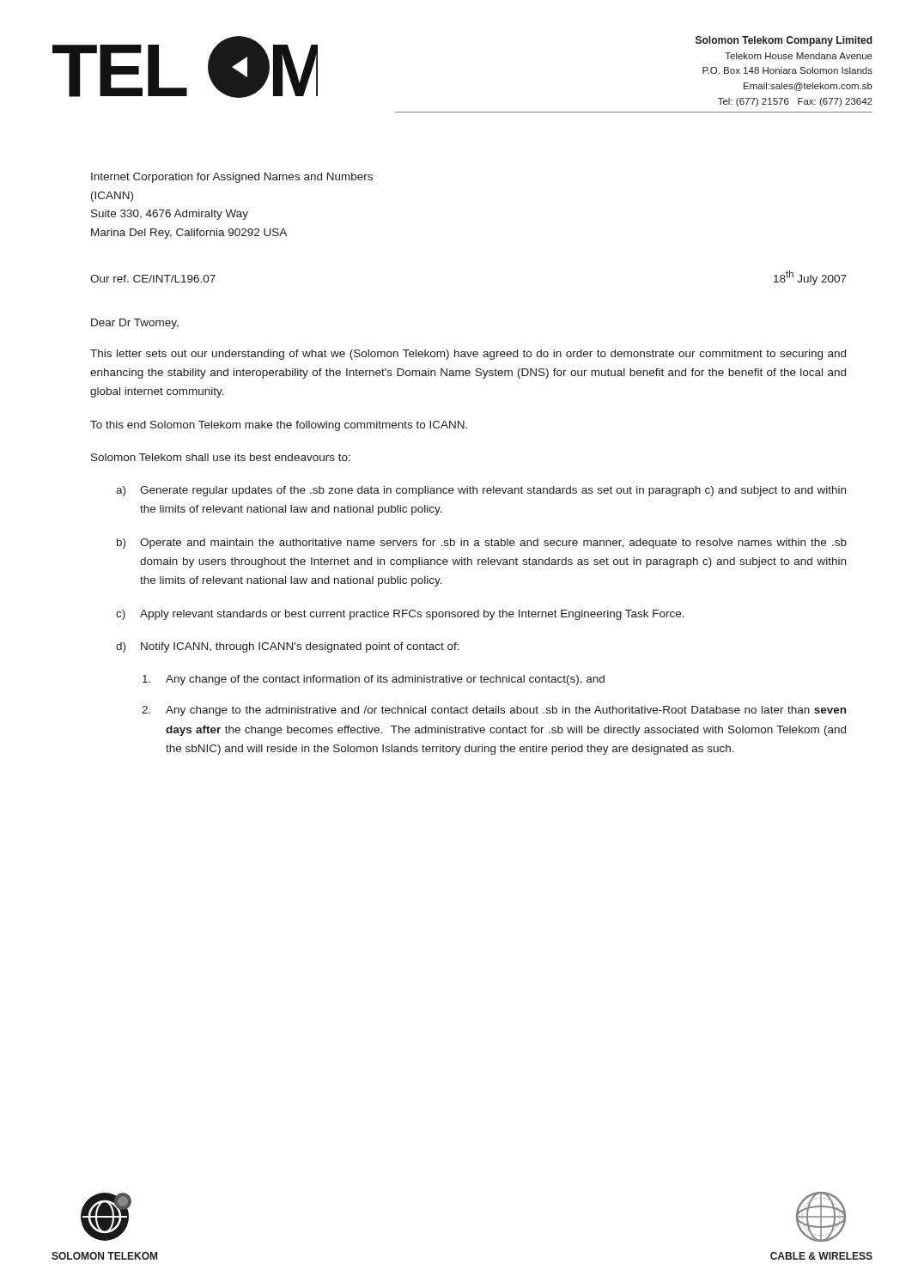Select the region starting "Solomon Telekom Company Limited"
Image resolution: width=924 pixels, height=1288 pixels.
784,41
